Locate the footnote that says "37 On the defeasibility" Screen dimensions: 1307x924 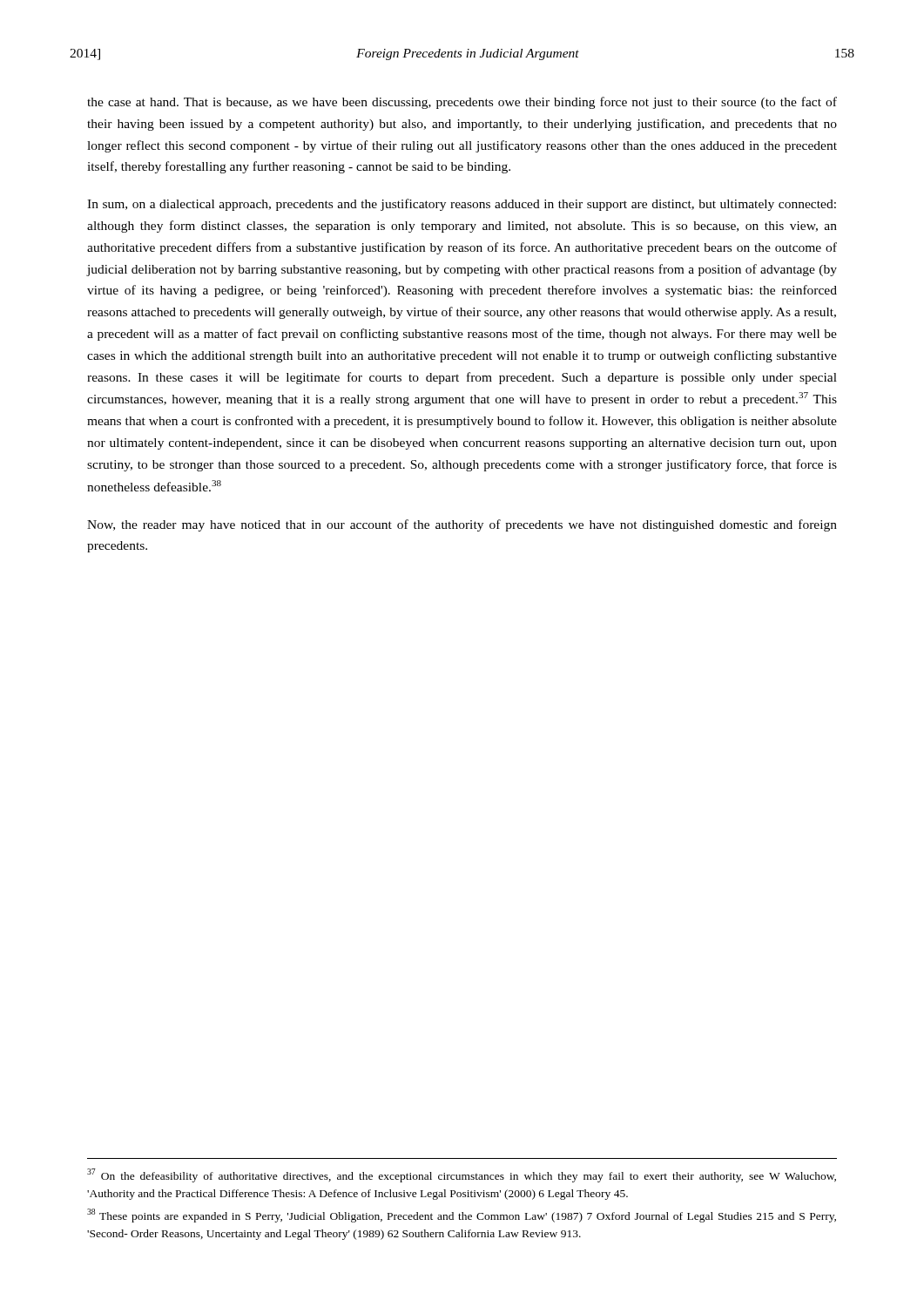(x=462, y=1183)
